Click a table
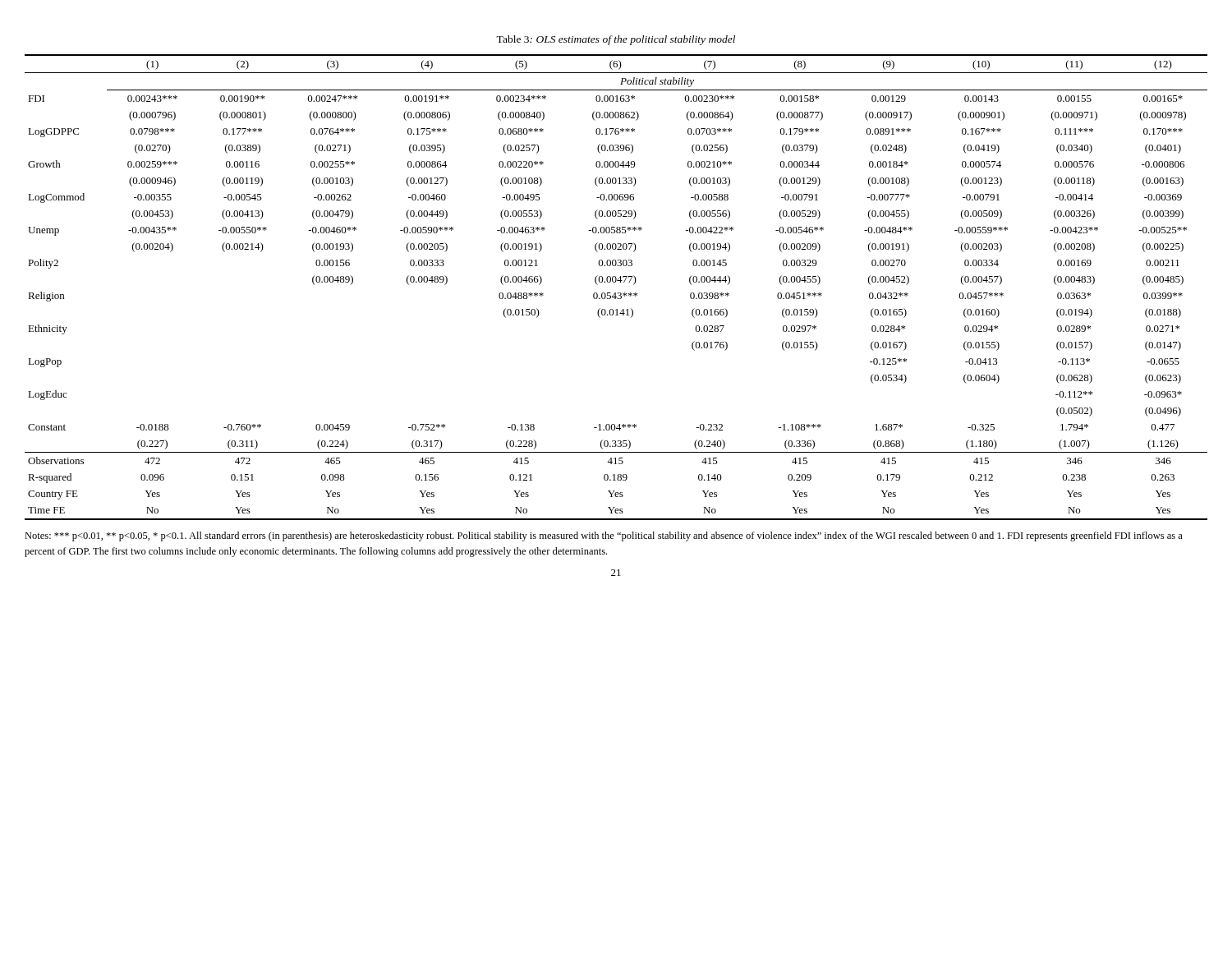 616,287
